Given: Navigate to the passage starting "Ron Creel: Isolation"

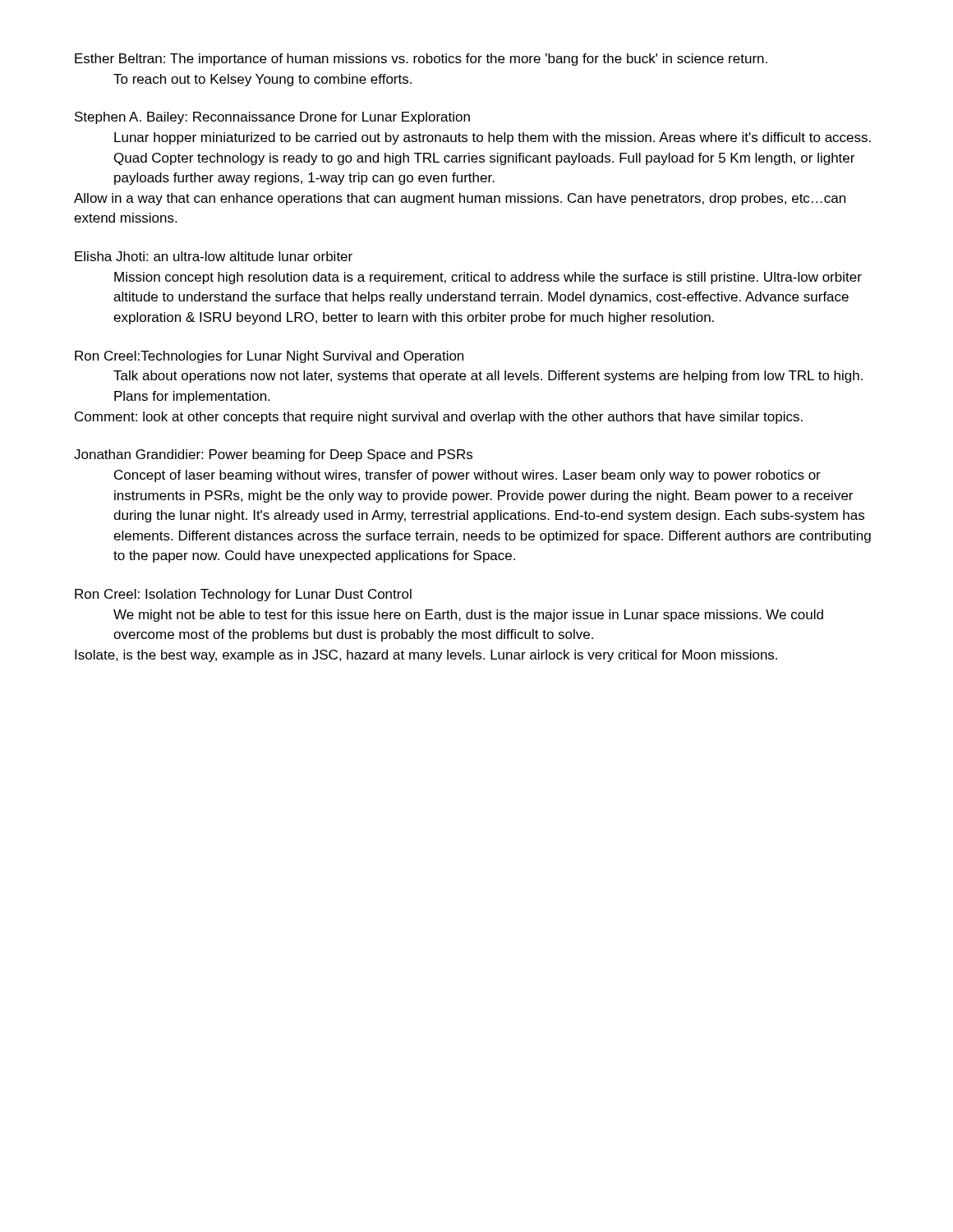Looking at the screenshot, I should 476,625.
